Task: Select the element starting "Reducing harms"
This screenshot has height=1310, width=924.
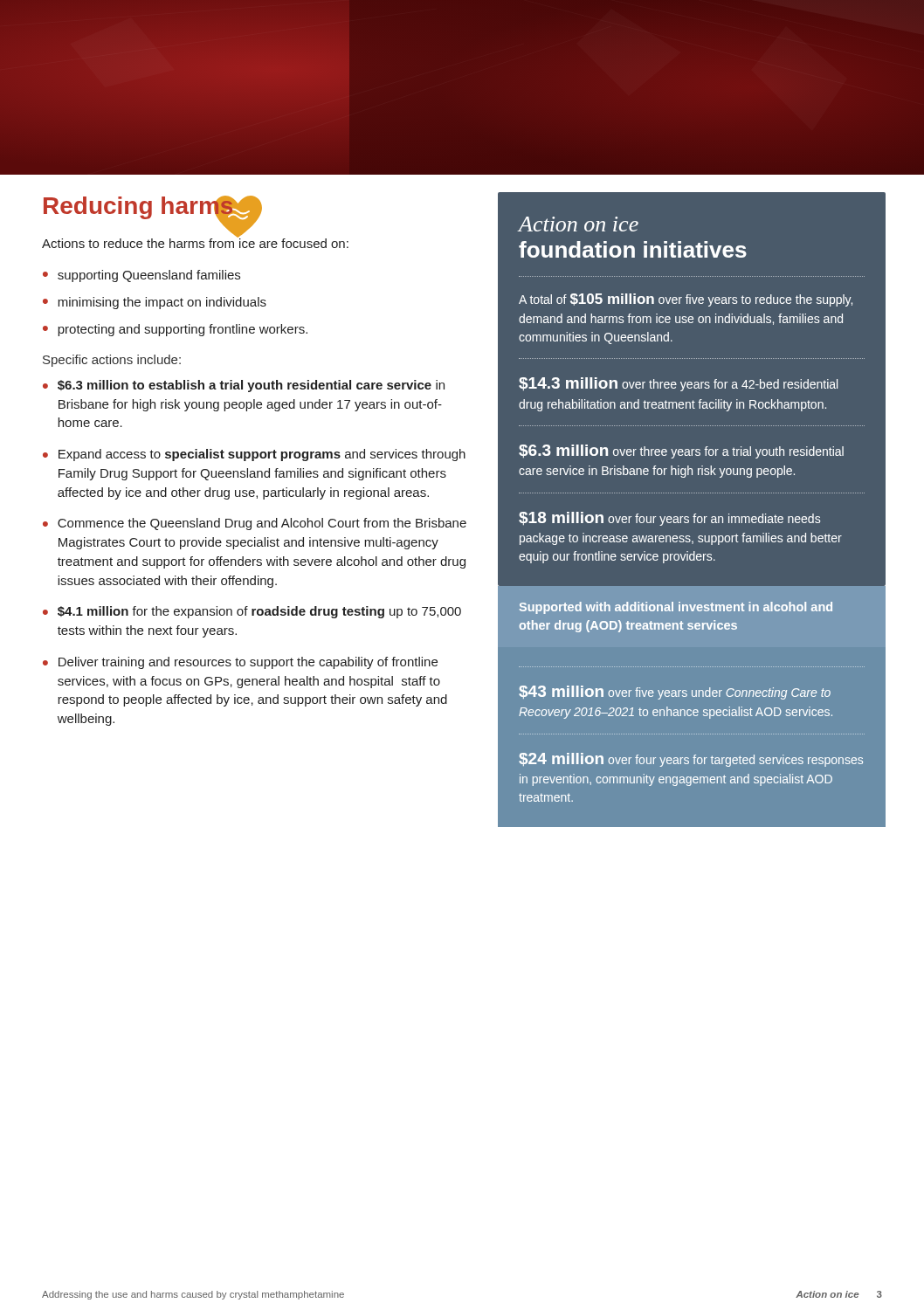Action: (x=138, y=206)
